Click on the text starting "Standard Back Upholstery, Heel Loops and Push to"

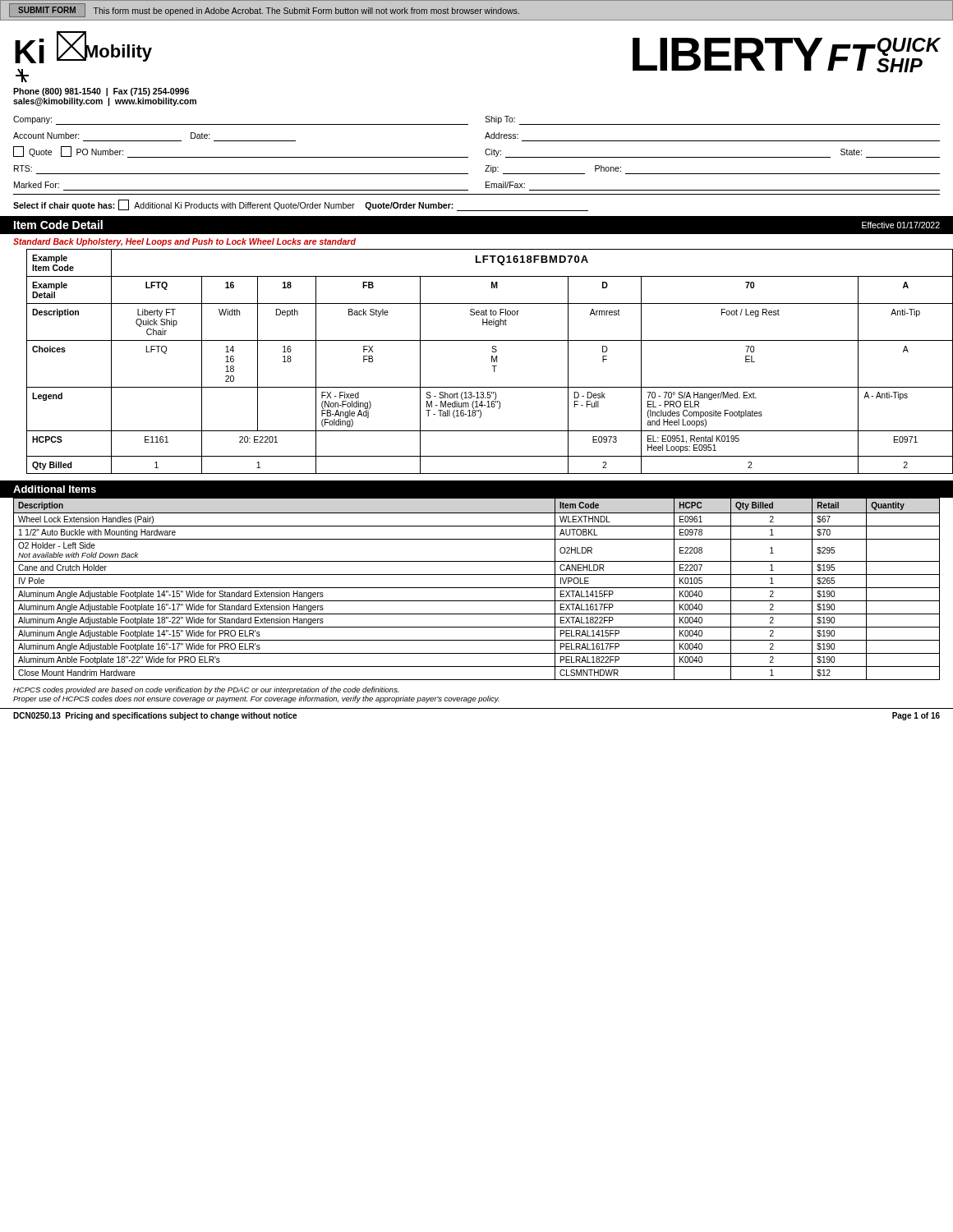tap(184, 241)
